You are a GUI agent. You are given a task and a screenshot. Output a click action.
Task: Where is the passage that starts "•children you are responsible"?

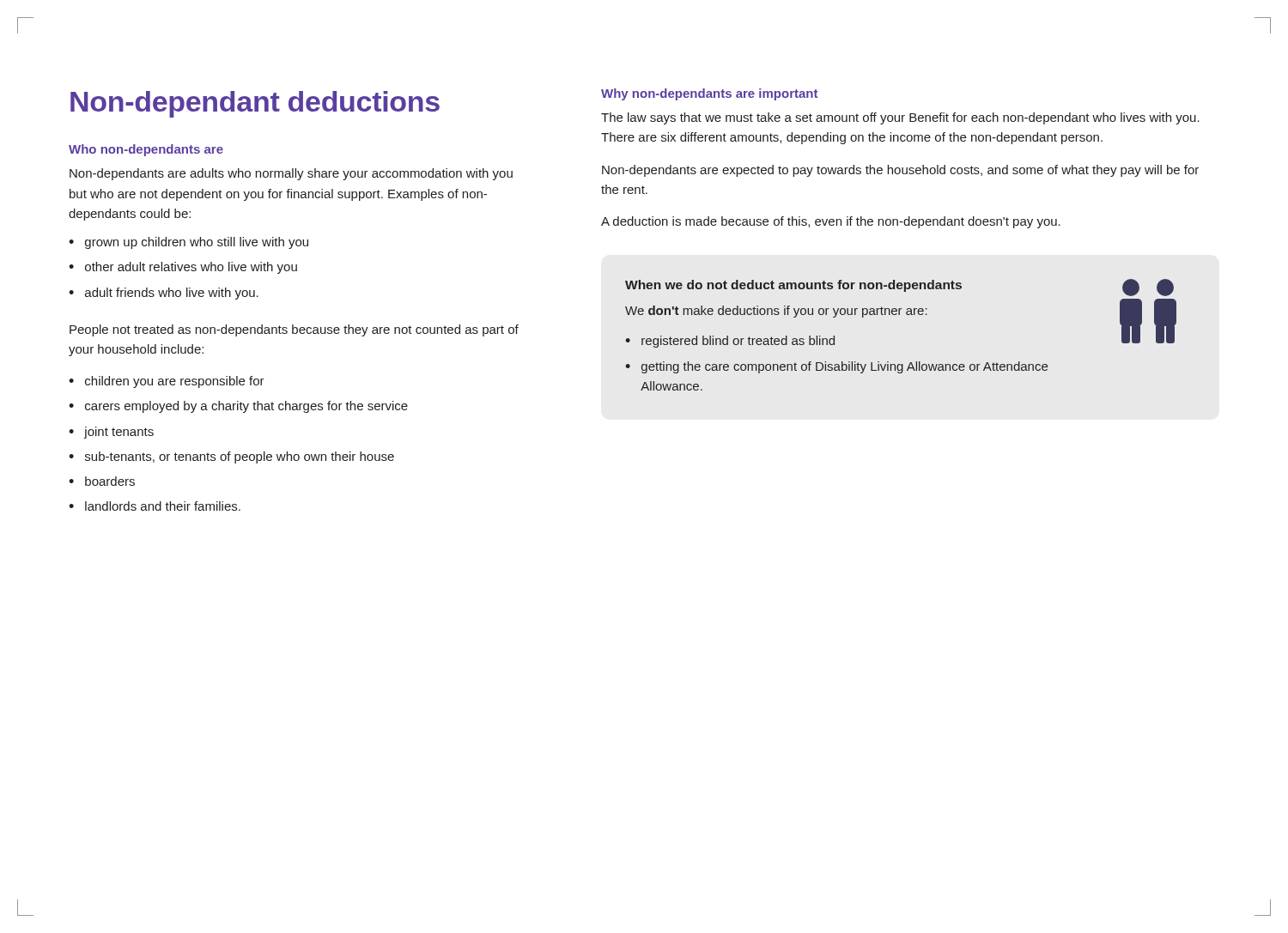click(x=166, y=382)
